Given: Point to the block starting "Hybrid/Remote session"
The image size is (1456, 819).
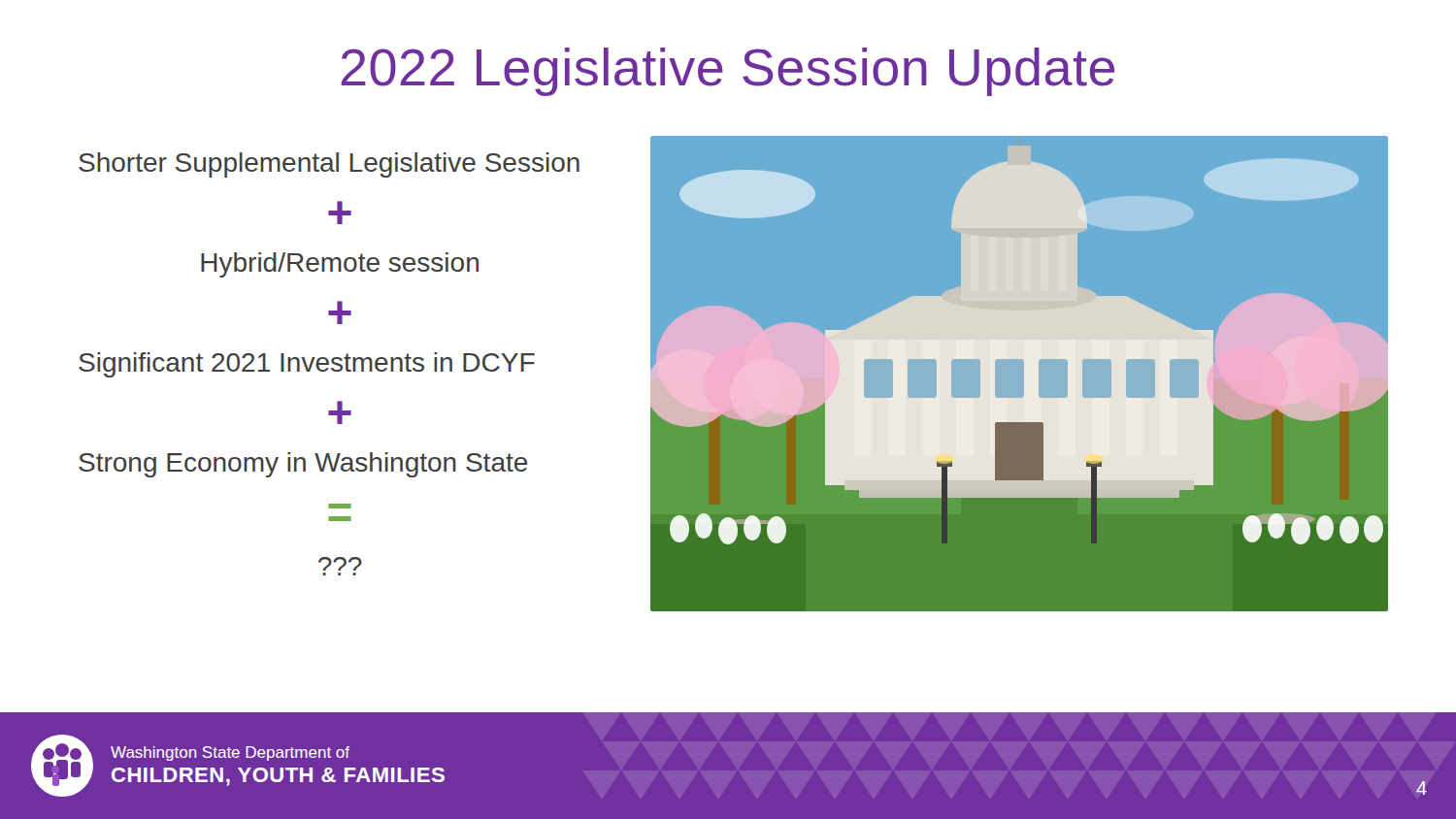Looking at the screenshot, I should tap(340, 263).
